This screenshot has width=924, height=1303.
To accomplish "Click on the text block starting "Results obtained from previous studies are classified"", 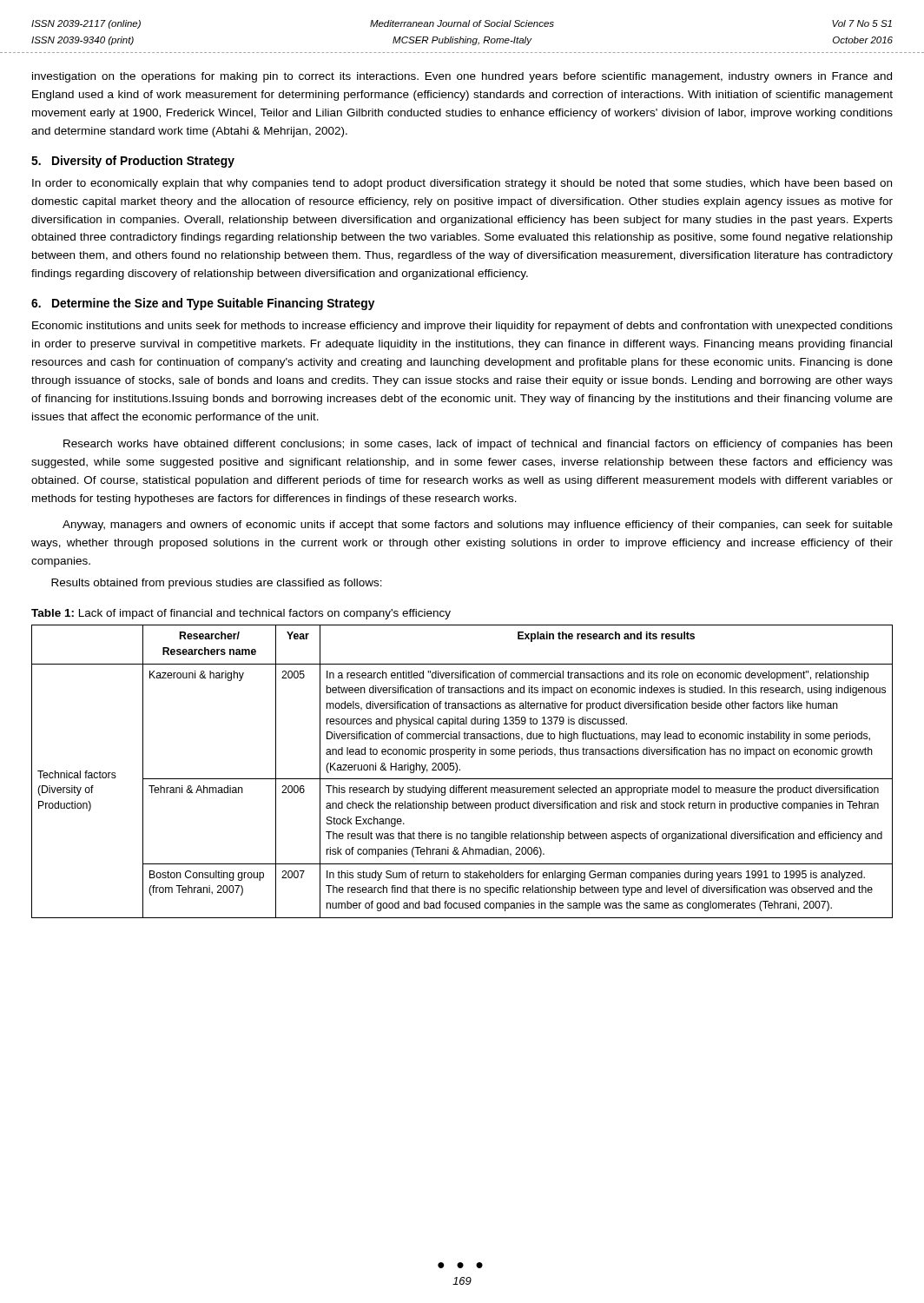I will click(207, 583).
